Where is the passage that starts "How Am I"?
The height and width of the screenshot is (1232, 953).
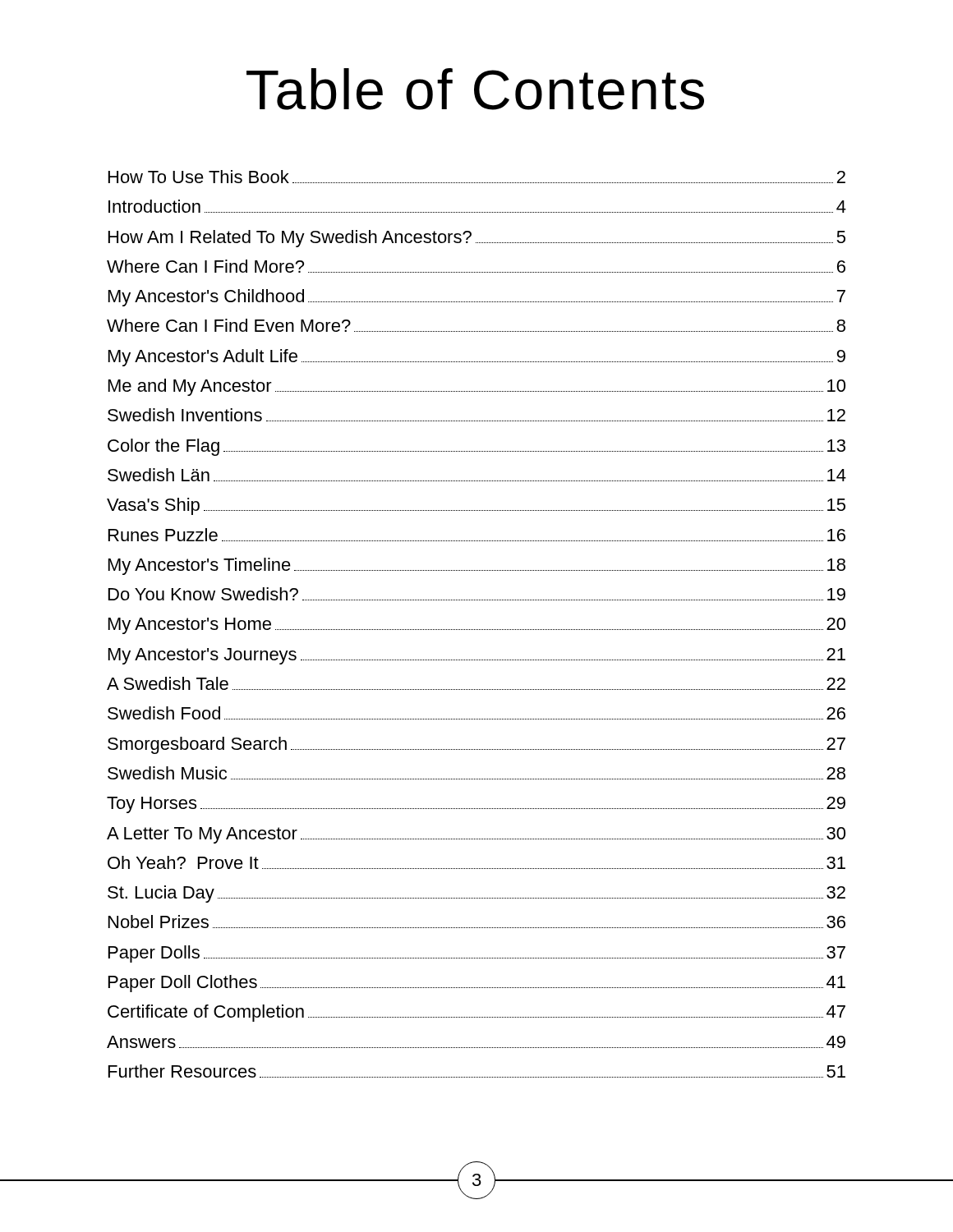[x=476, y=237]
